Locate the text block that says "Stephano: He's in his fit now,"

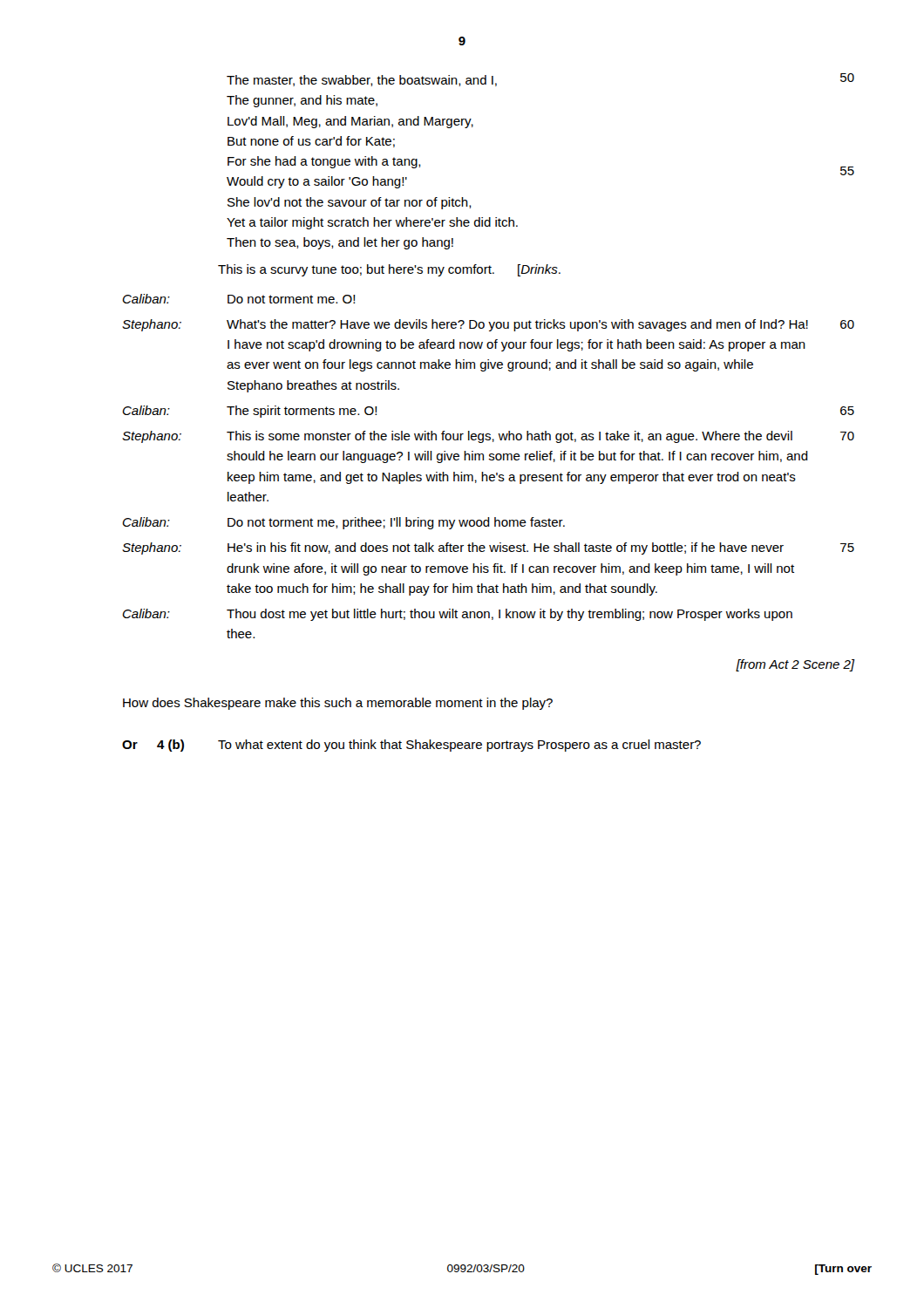[488, 568]
